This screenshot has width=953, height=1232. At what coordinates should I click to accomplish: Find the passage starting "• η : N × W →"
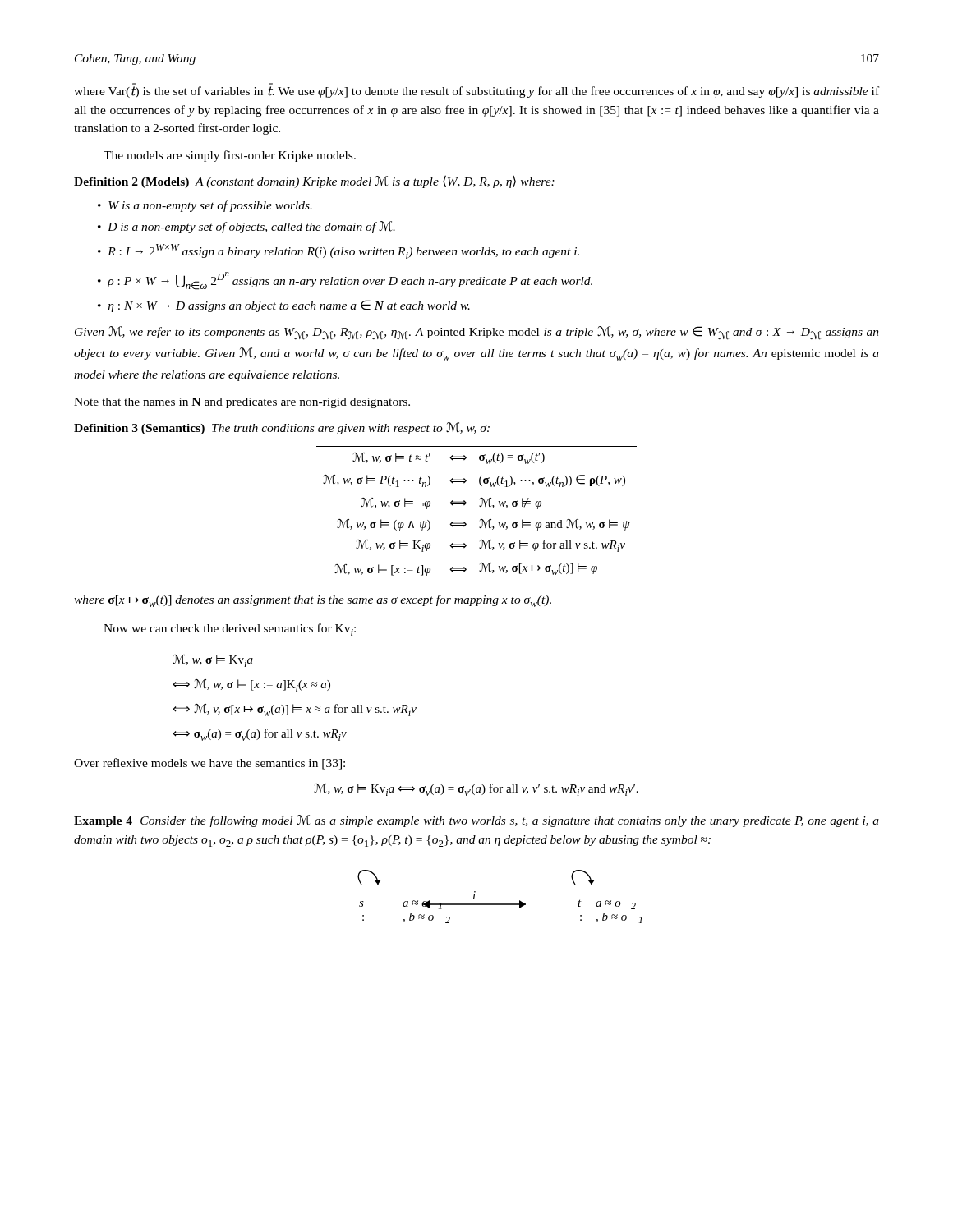point(284,305)
